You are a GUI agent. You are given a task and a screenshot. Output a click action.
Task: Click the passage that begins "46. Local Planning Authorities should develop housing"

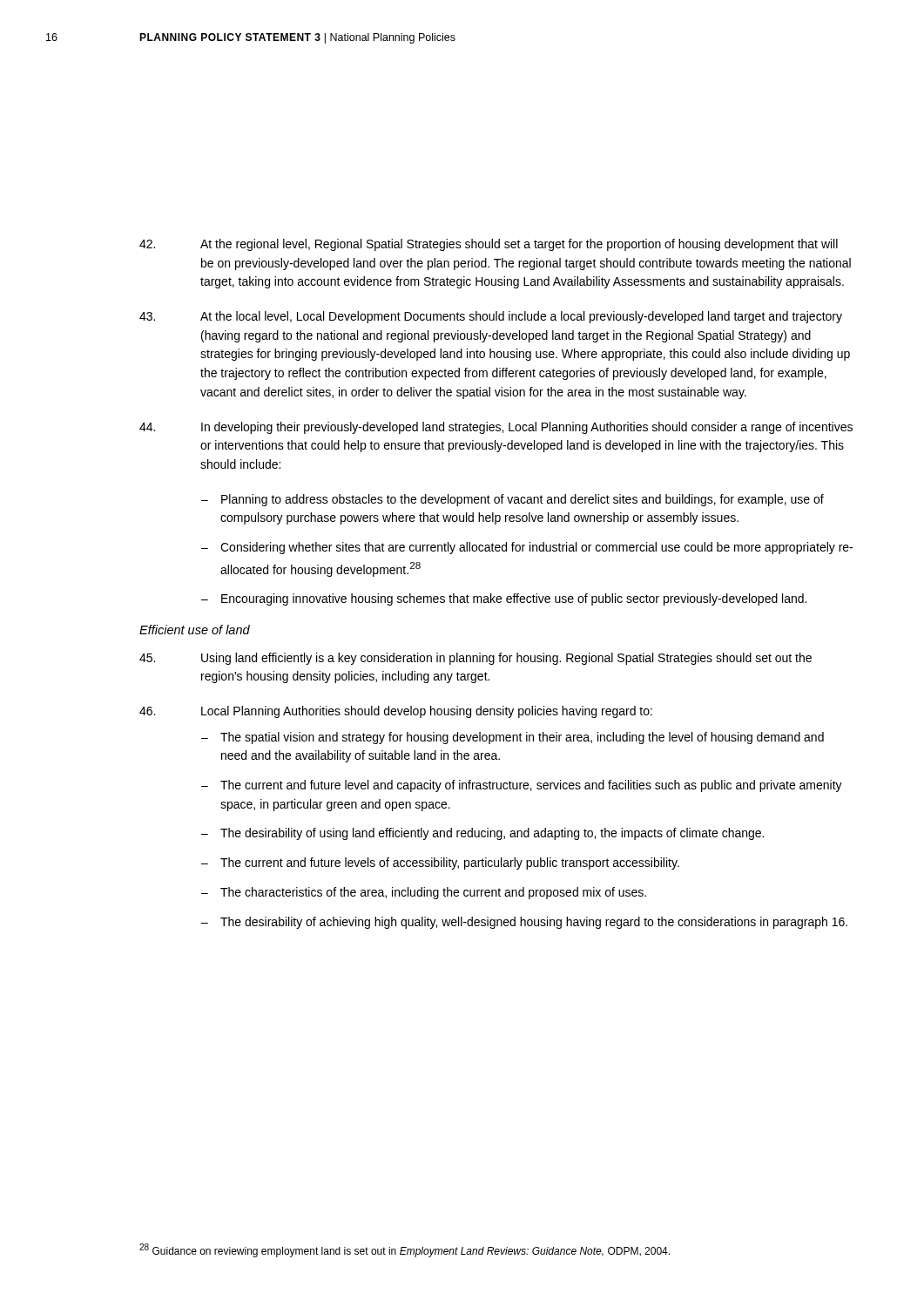click(497, 712)
